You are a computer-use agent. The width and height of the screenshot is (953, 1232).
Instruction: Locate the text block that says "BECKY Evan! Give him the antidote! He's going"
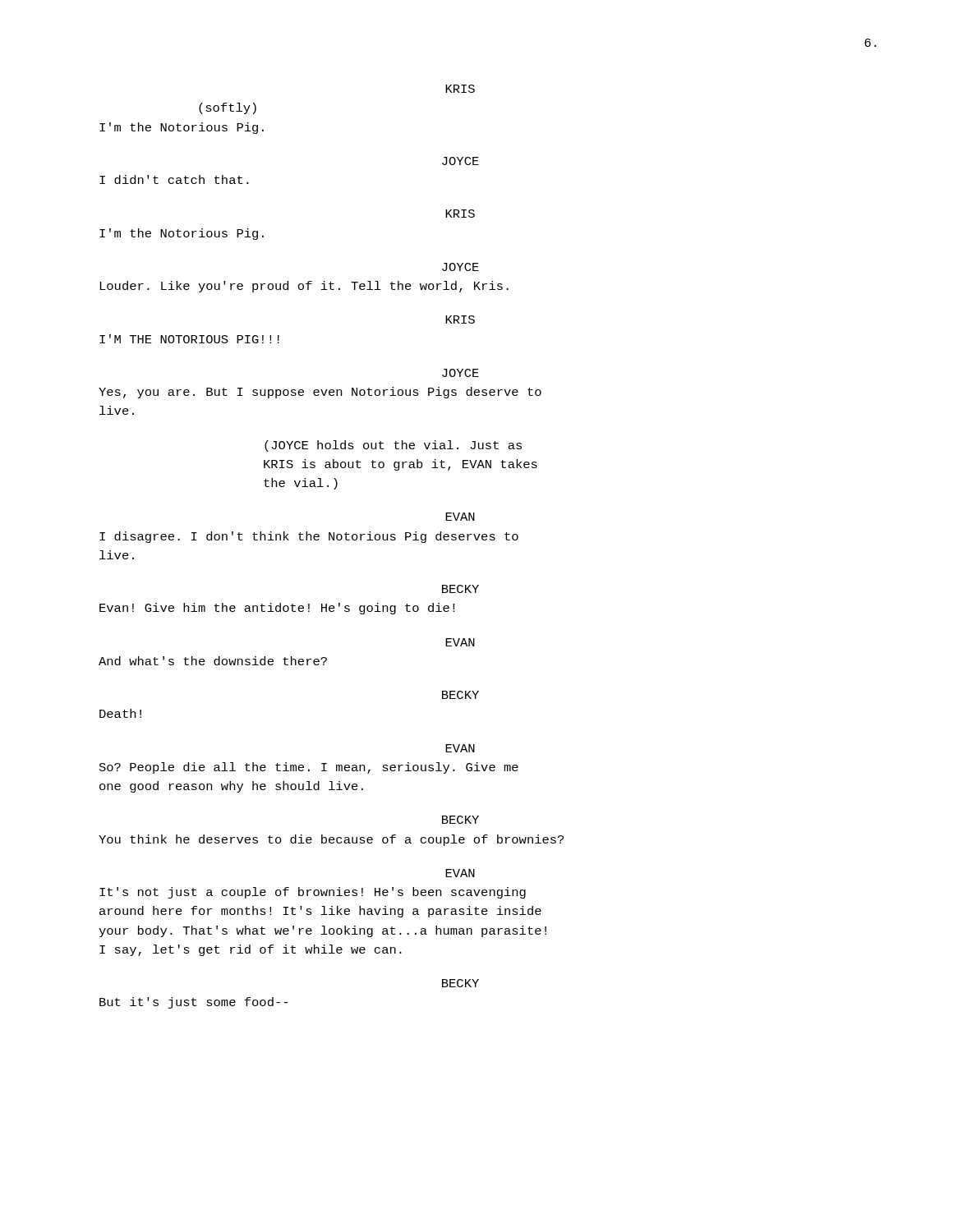(x=460, y=600)
